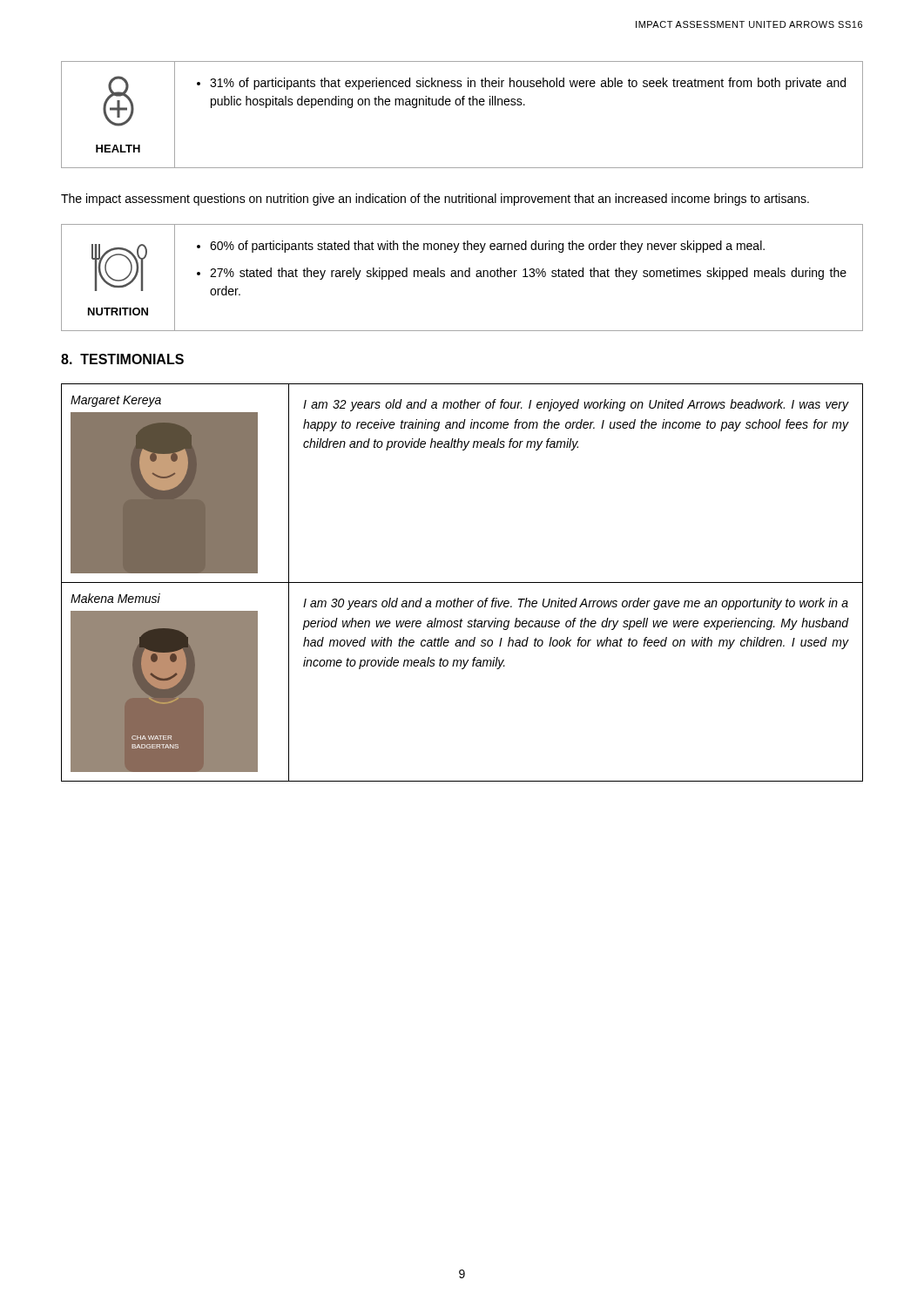The image size is (924, 1307).
Task: Navigate to the text block starting "60% of participants stated that with the money"
Action: 488,246
